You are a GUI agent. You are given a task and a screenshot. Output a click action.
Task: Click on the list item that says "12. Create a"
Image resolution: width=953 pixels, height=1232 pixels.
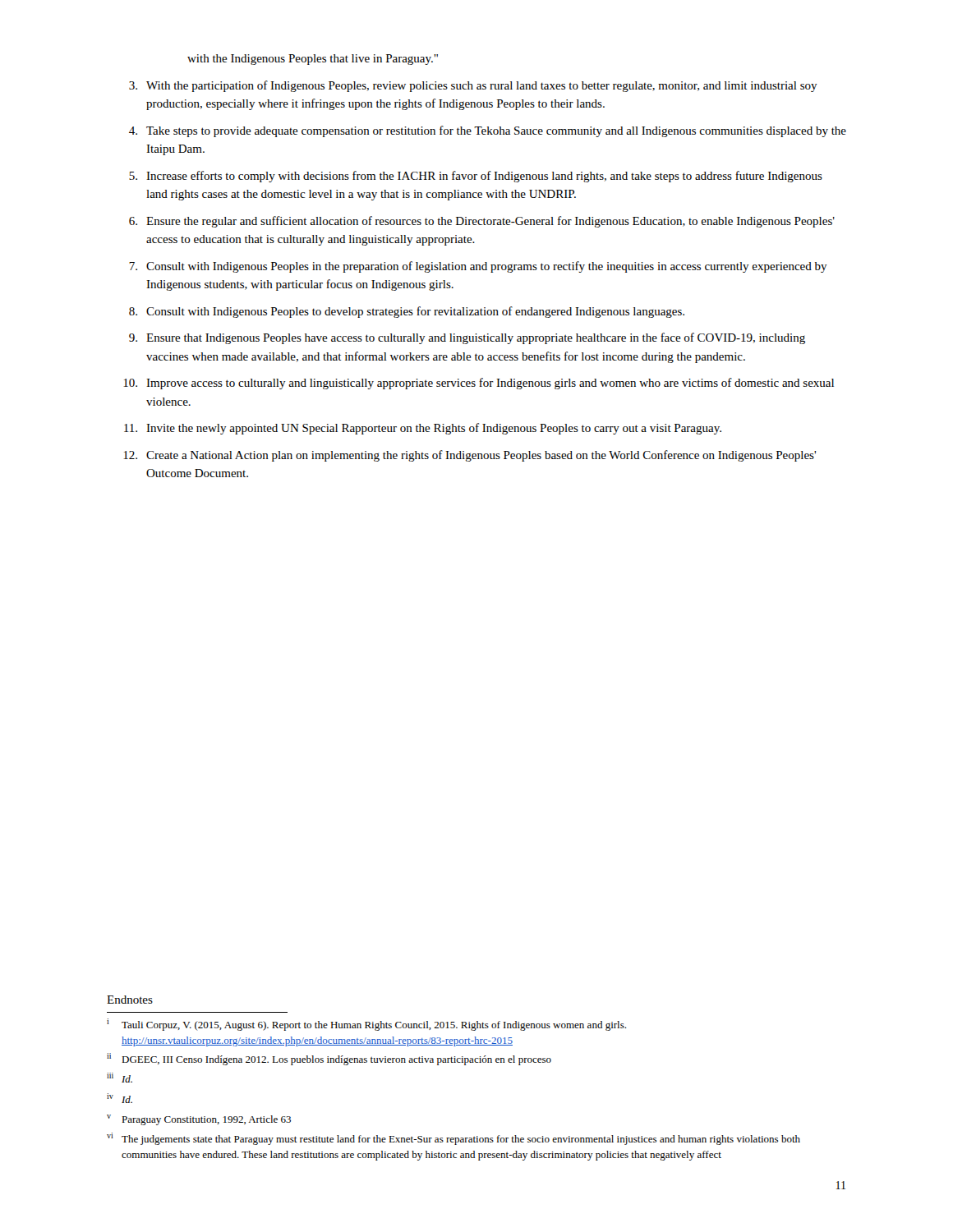coord(476,464)
